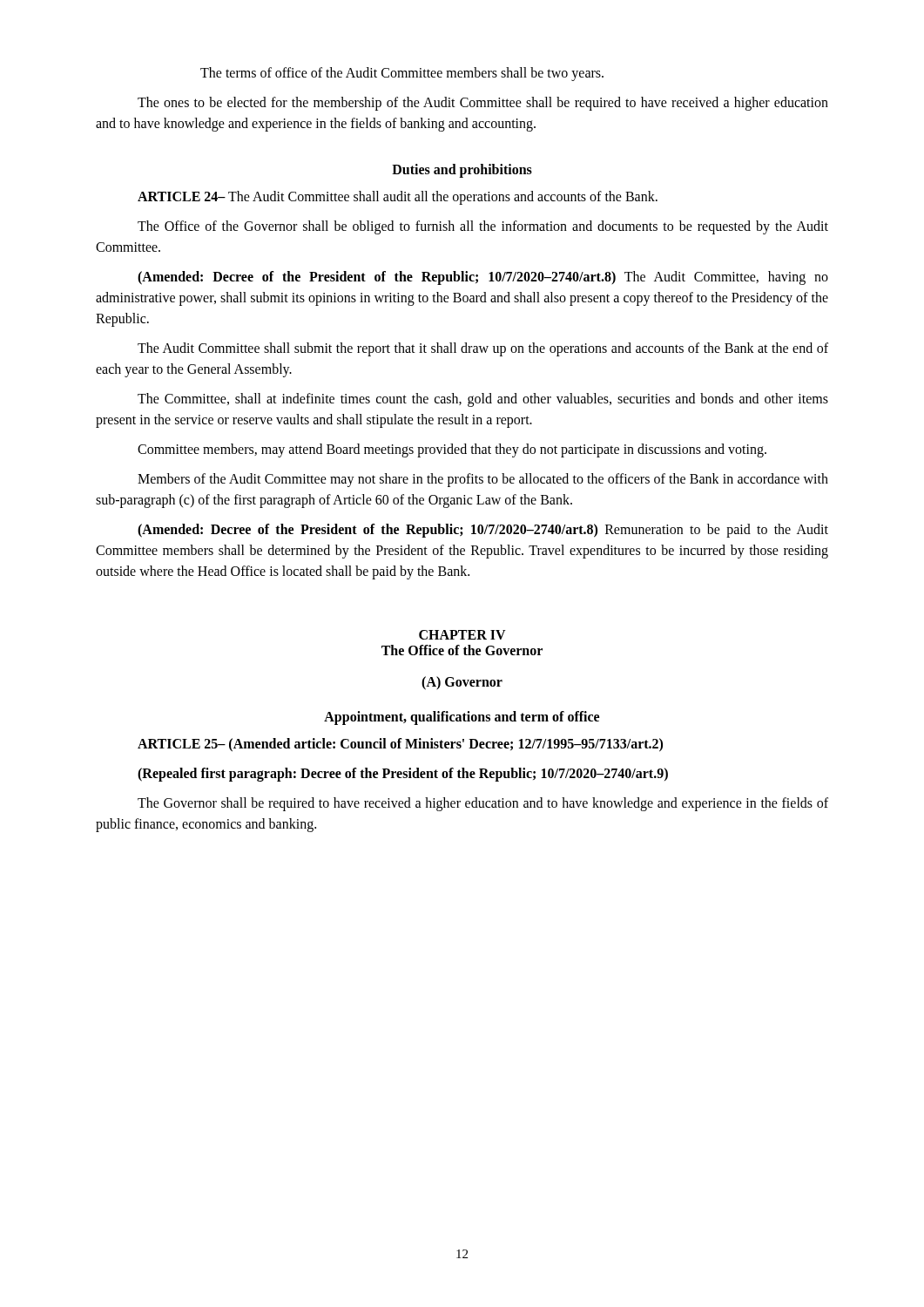
Task: Click on the text block starting "Appointment, qualifications and term of office"
Action: pyautogui.click(x=462, y=717)
